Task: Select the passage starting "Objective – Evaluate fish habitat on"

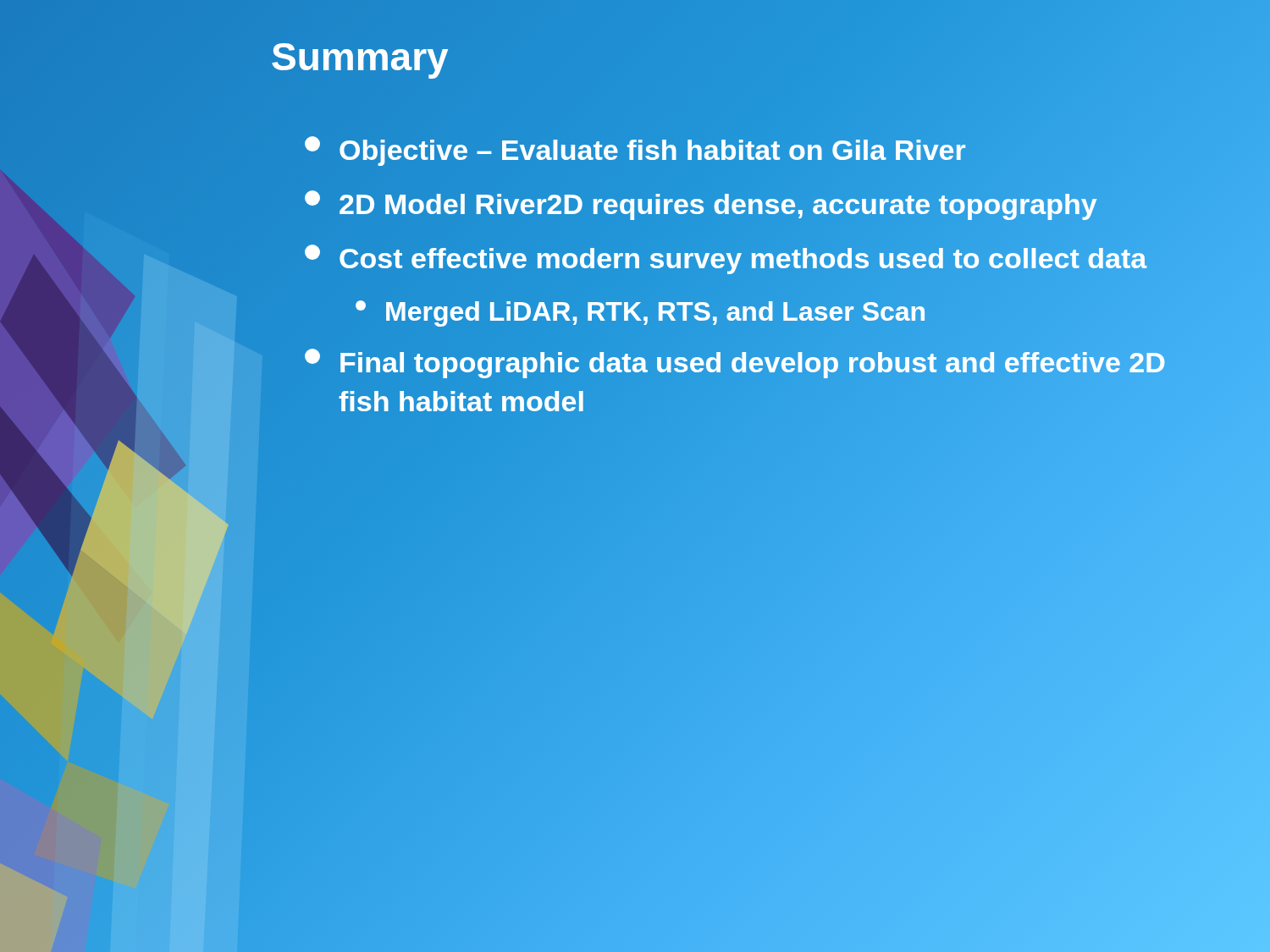Action: click(x=762, y=151)
